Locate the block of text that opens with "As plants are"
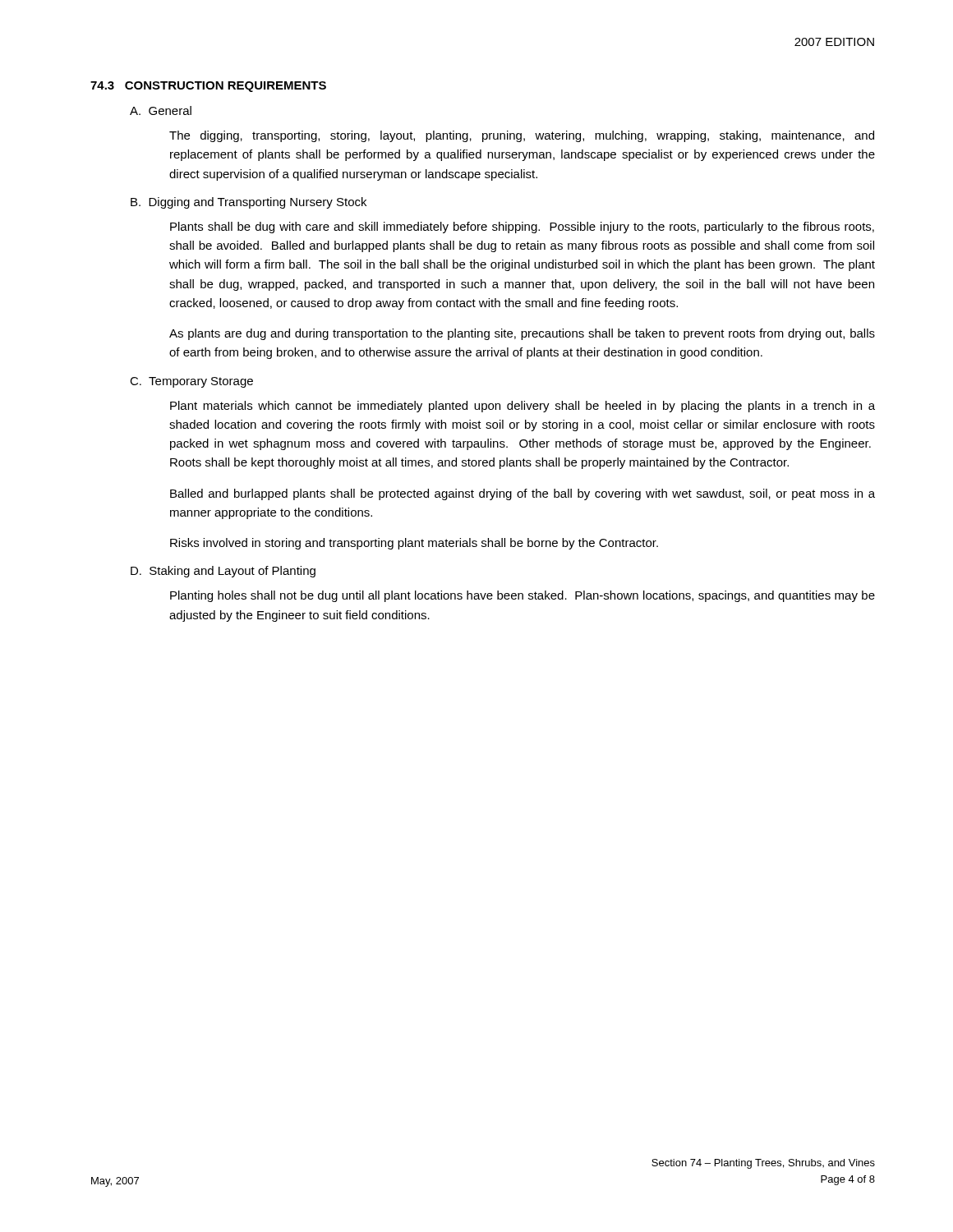 [522, 343]
